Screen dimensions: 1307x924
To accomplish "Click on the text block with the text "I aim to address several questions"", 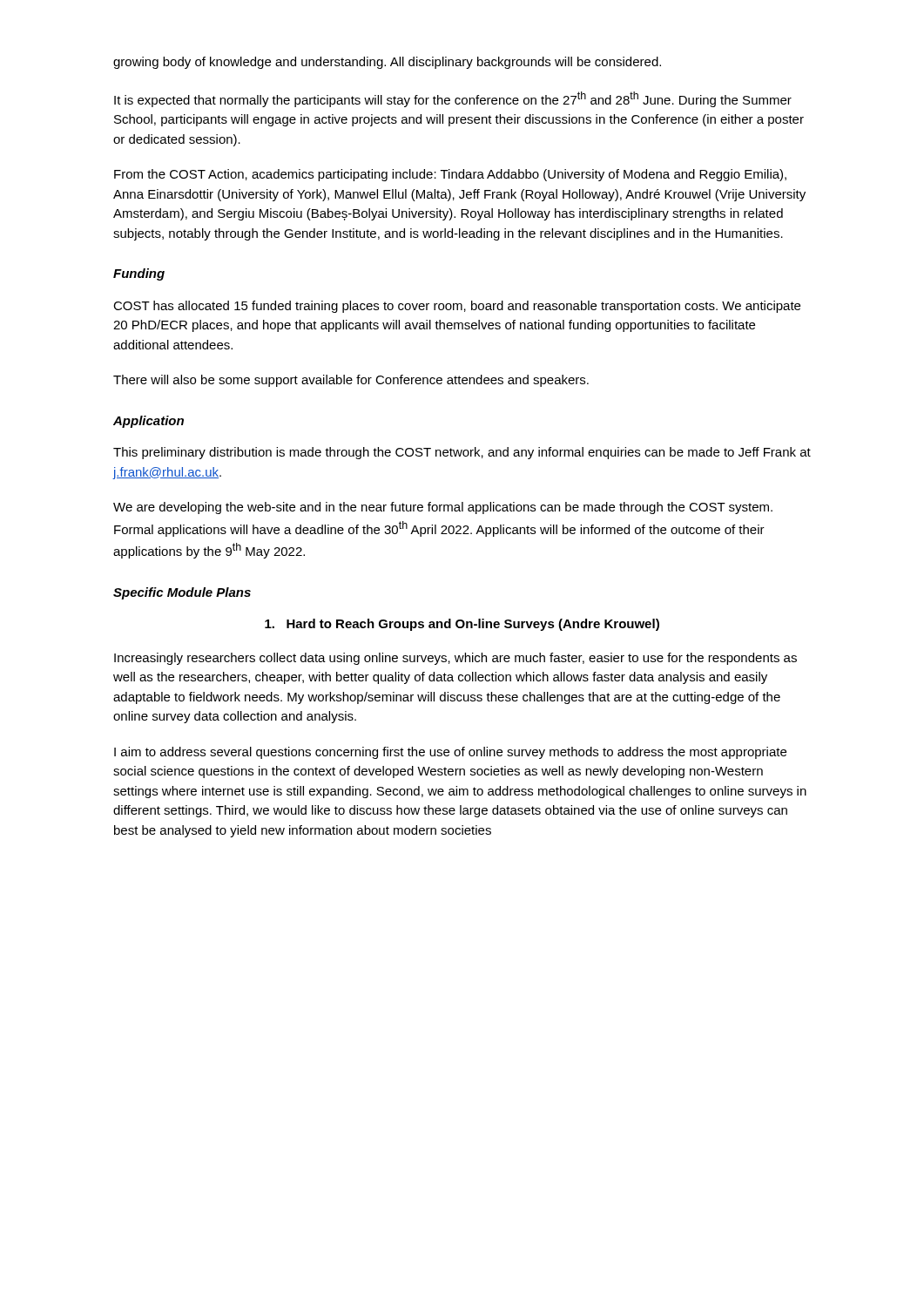I will (460, 790).
